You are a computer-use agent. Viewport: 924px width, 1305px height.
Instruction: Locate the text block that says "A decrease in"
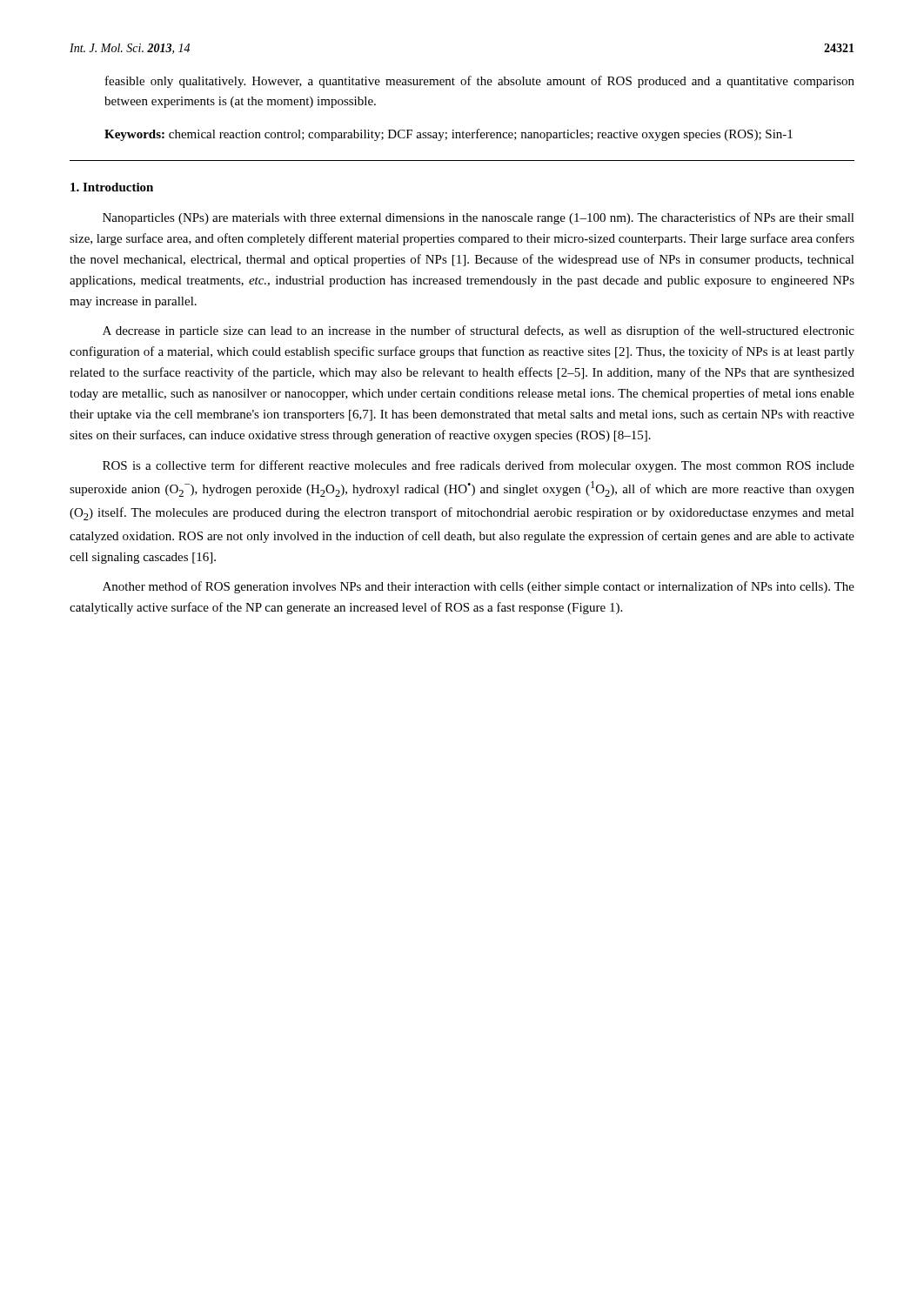[462, 383]
